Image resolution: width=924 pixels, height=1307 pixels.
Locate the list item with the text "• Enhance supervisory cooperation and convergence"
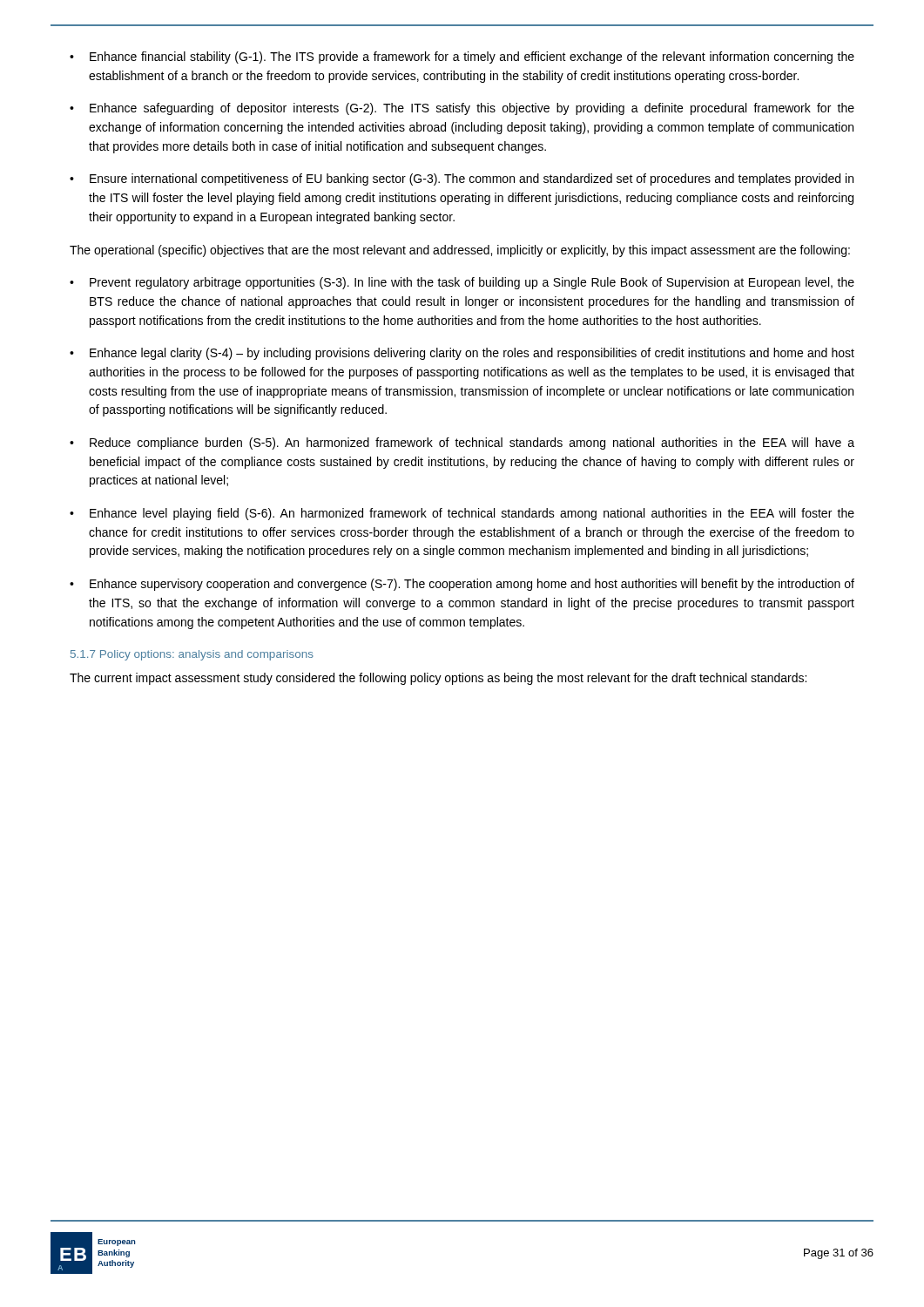pyautogui.click(x=462, y=604)
